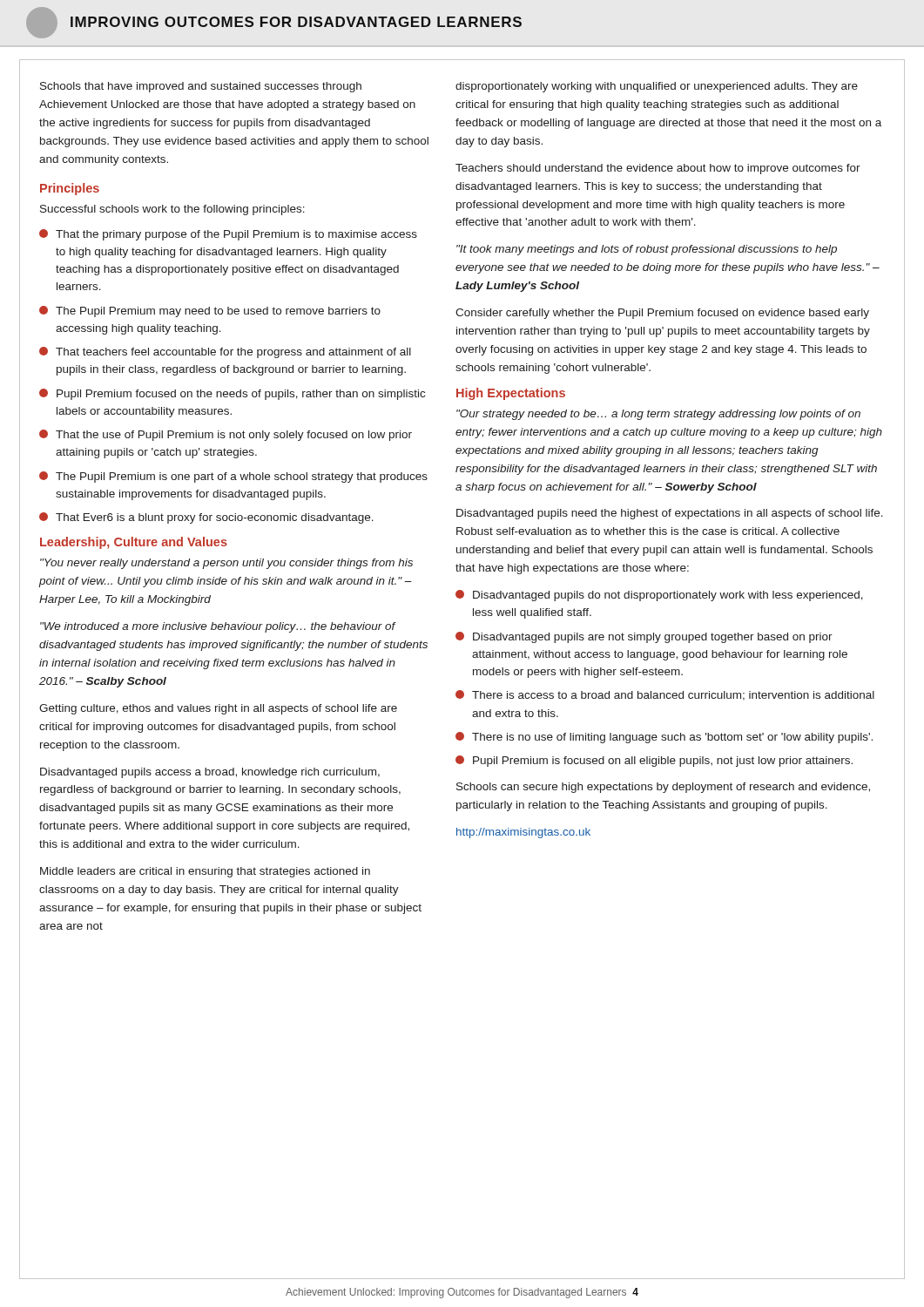This screenshot has width=924, height=1307.
Task: Find the list item containing "That teachers feel accountable for the"
Action: (x=234, y=361)
